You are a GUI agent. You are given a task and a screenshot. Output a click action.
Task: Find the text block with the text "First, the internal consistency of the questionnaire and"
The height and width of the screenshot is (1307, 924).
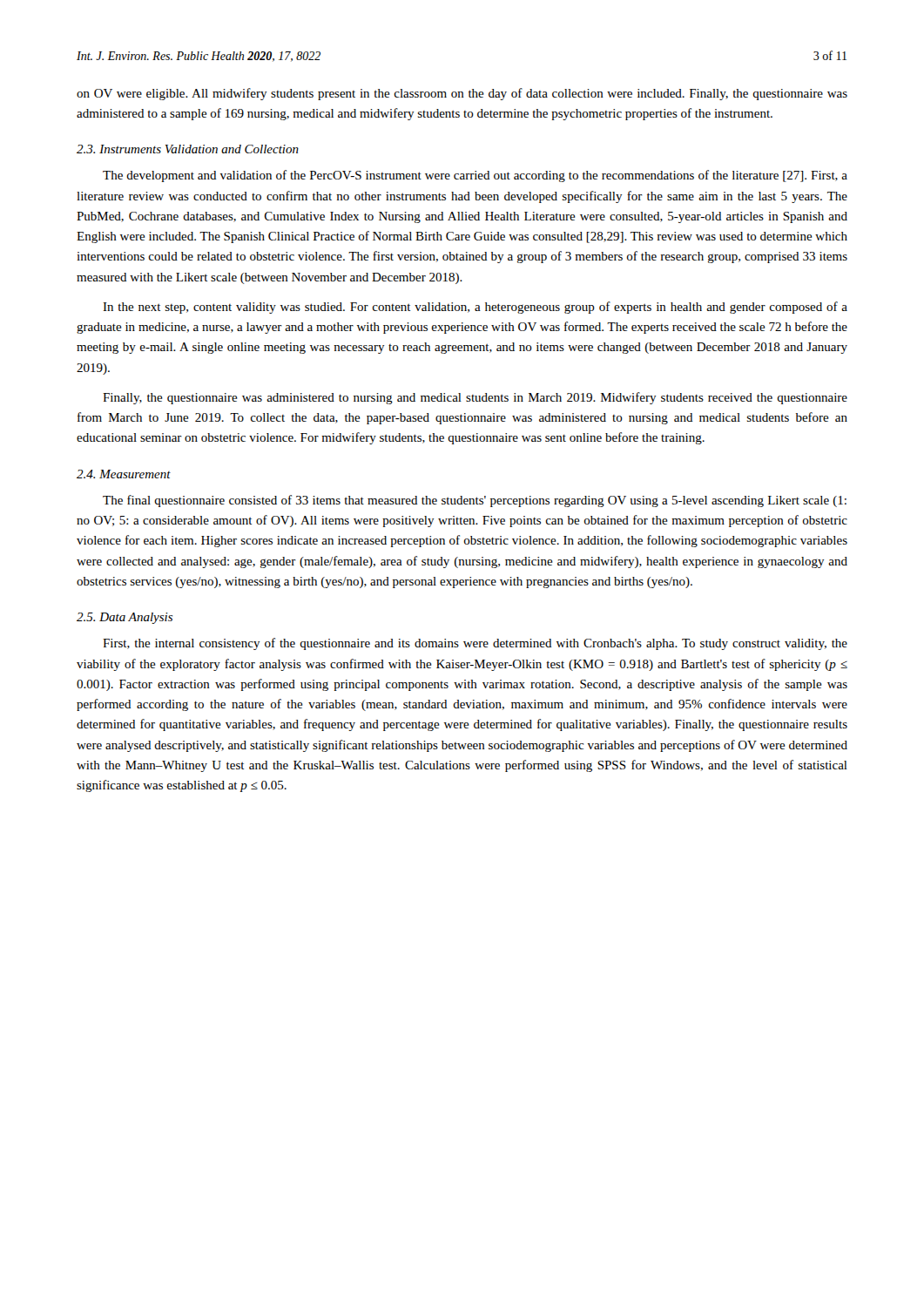462,715
